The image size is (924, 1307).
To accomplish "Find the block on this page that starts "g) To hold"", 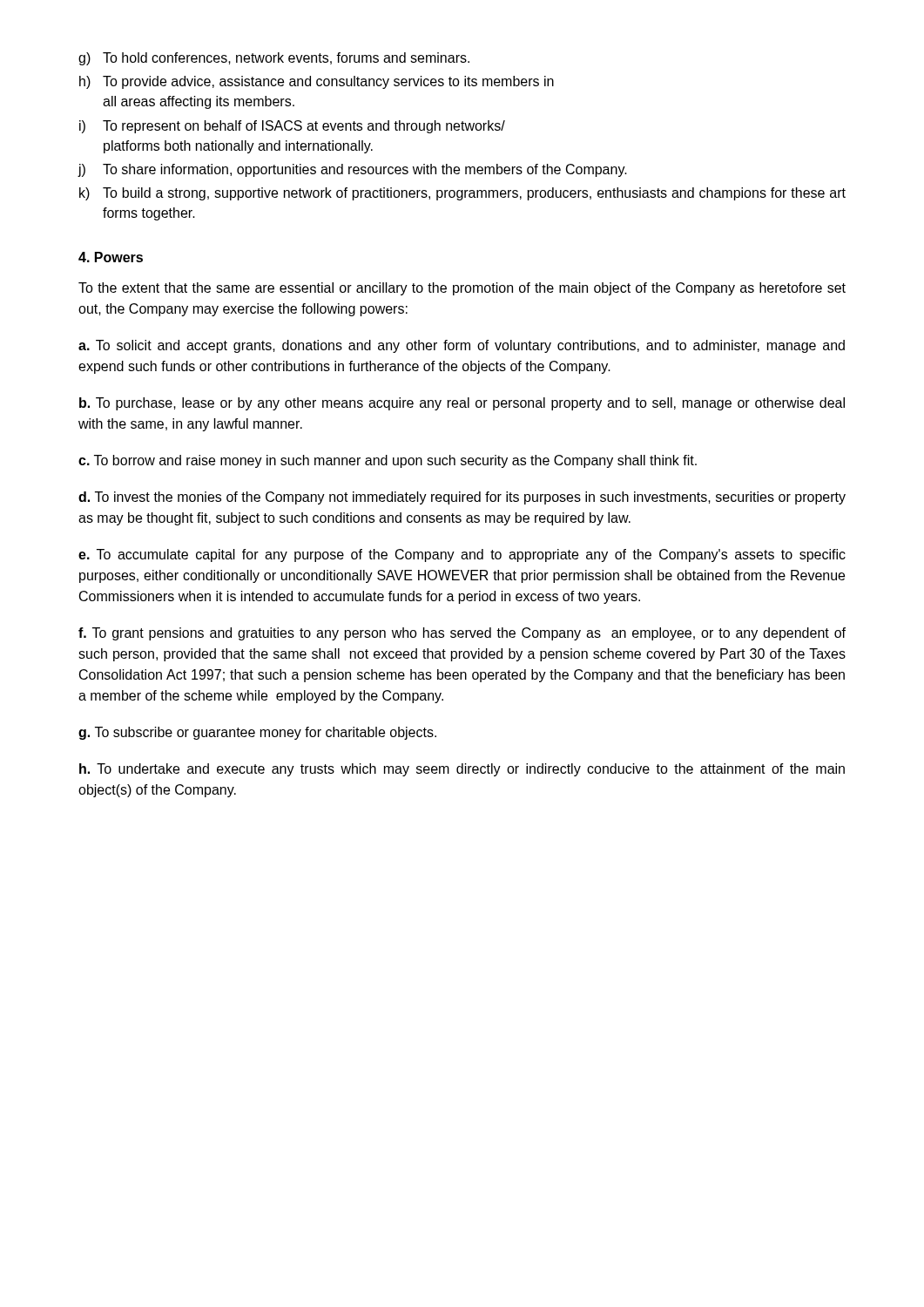I will [462, 58].
